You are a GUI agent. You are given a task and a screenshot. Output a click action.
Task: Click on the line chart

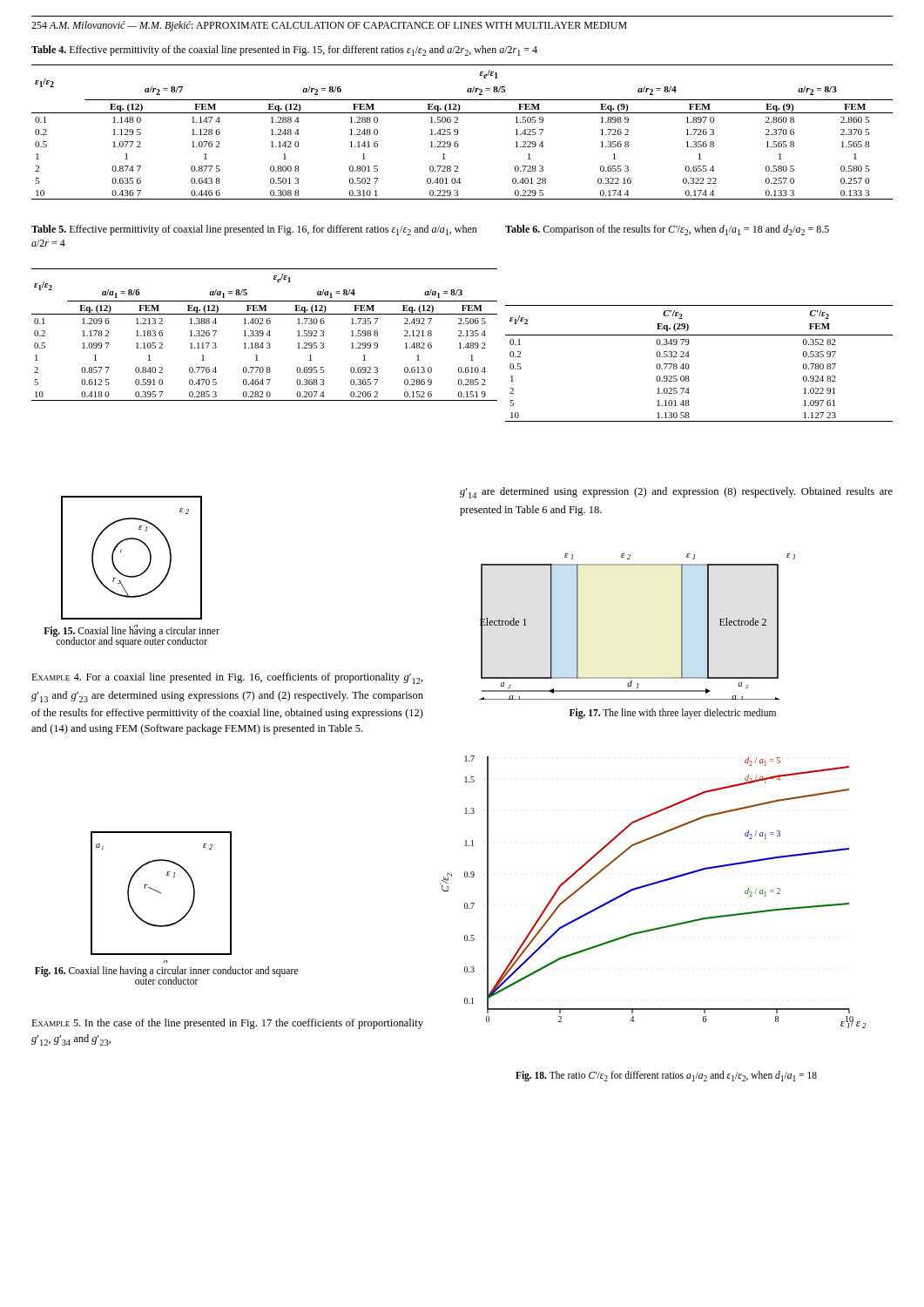[666, 908]
